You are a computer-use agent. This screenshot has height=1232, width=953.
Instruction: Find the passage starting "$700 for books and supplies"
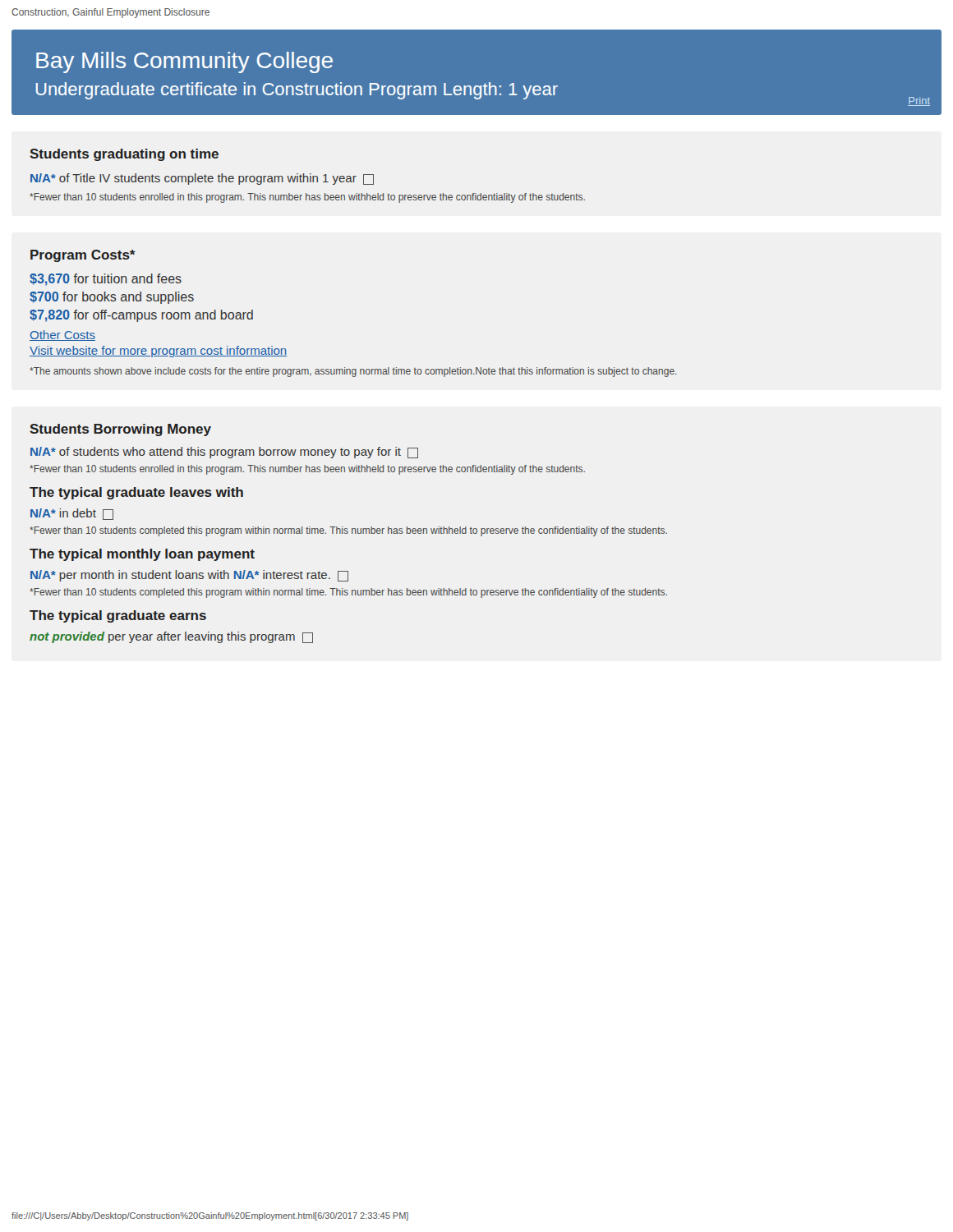pos(112,297)
